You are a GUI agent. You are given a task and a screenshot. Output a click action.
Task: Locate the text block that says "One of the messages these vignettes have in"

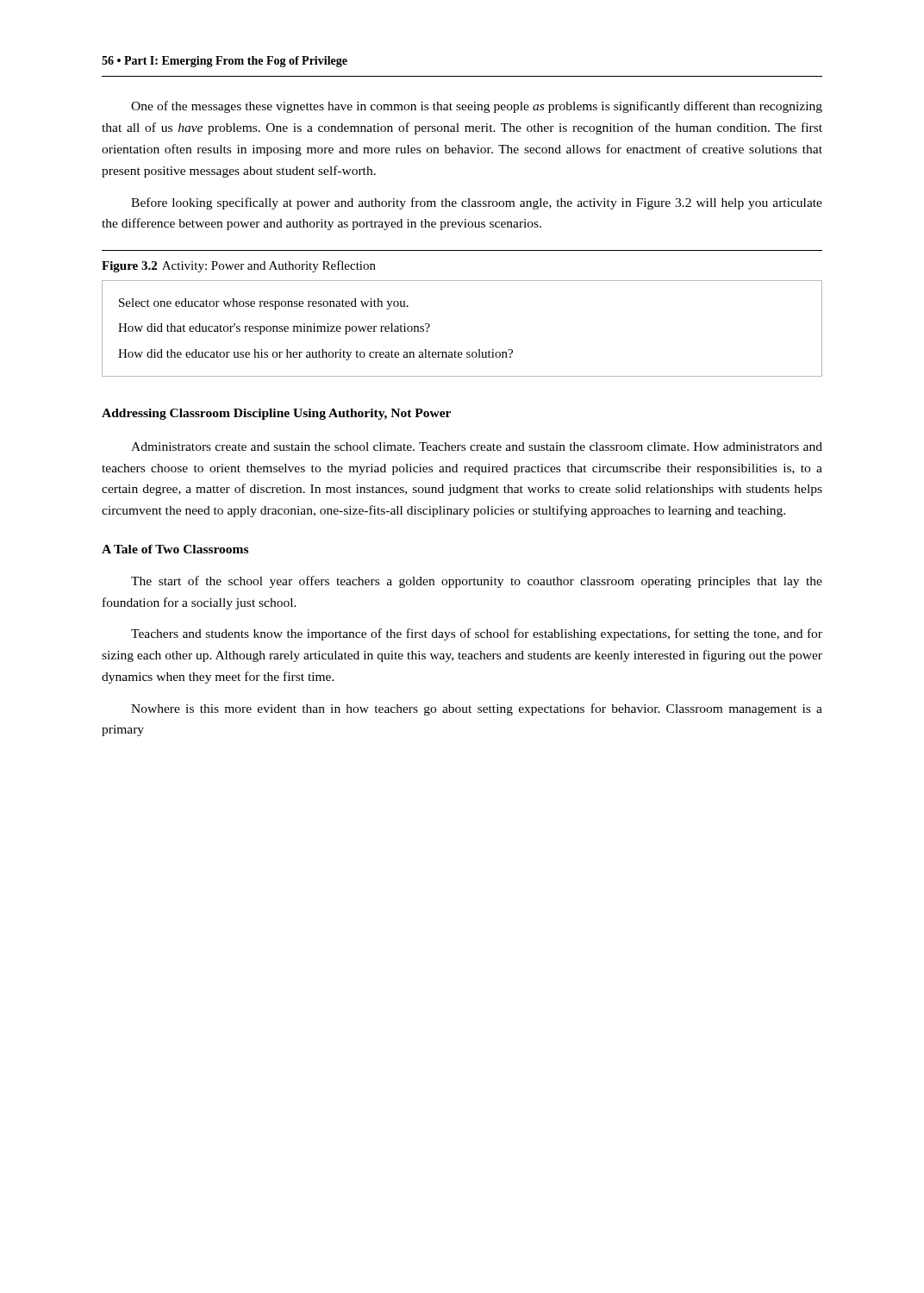[462, 138]
